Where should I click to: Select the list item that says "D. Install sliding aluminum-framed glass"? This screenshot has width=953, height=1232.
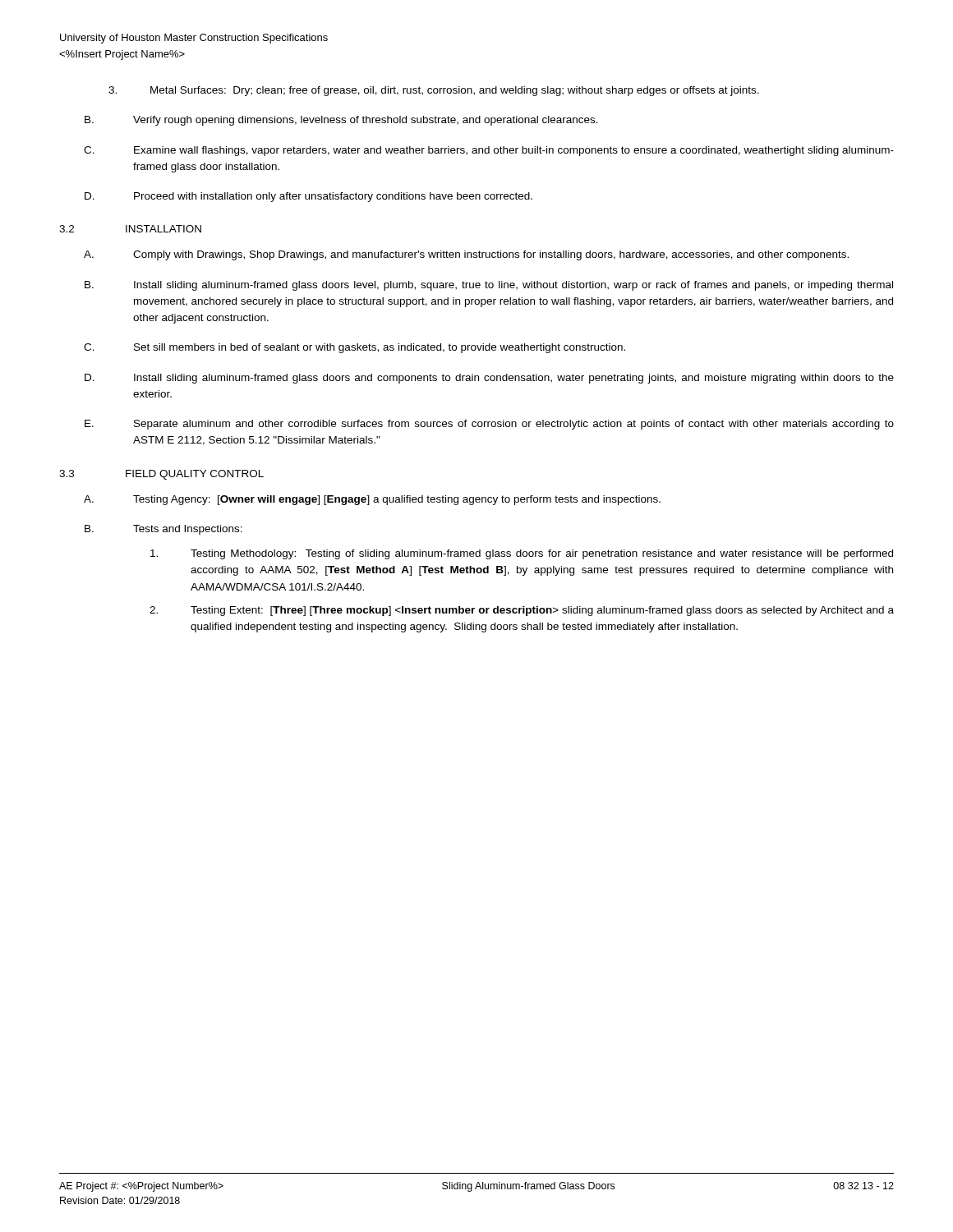click(489, 386)
